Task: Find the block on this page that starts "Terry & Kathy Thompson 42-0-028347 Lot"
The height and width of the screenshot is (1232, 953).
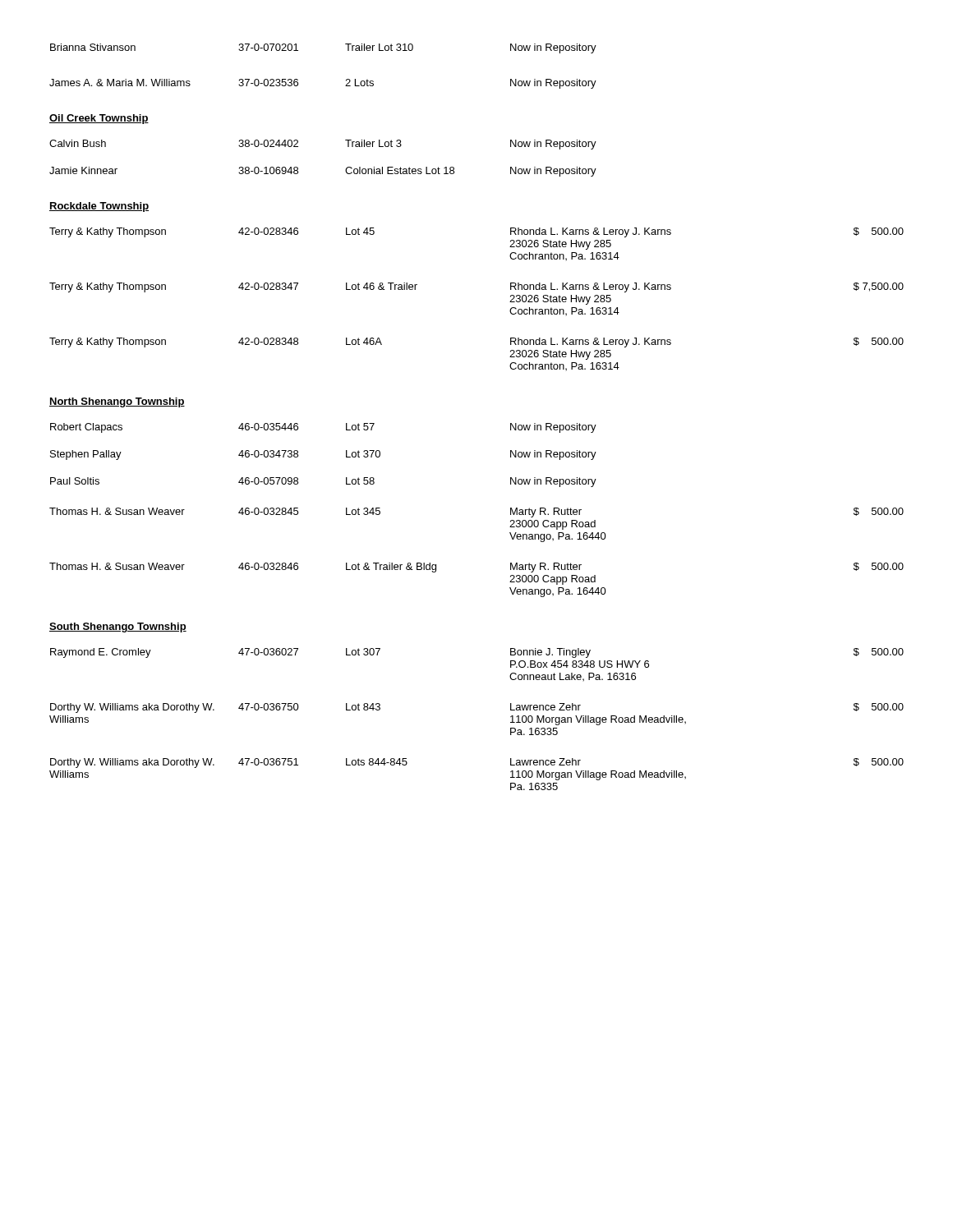Action: point(103,287)
